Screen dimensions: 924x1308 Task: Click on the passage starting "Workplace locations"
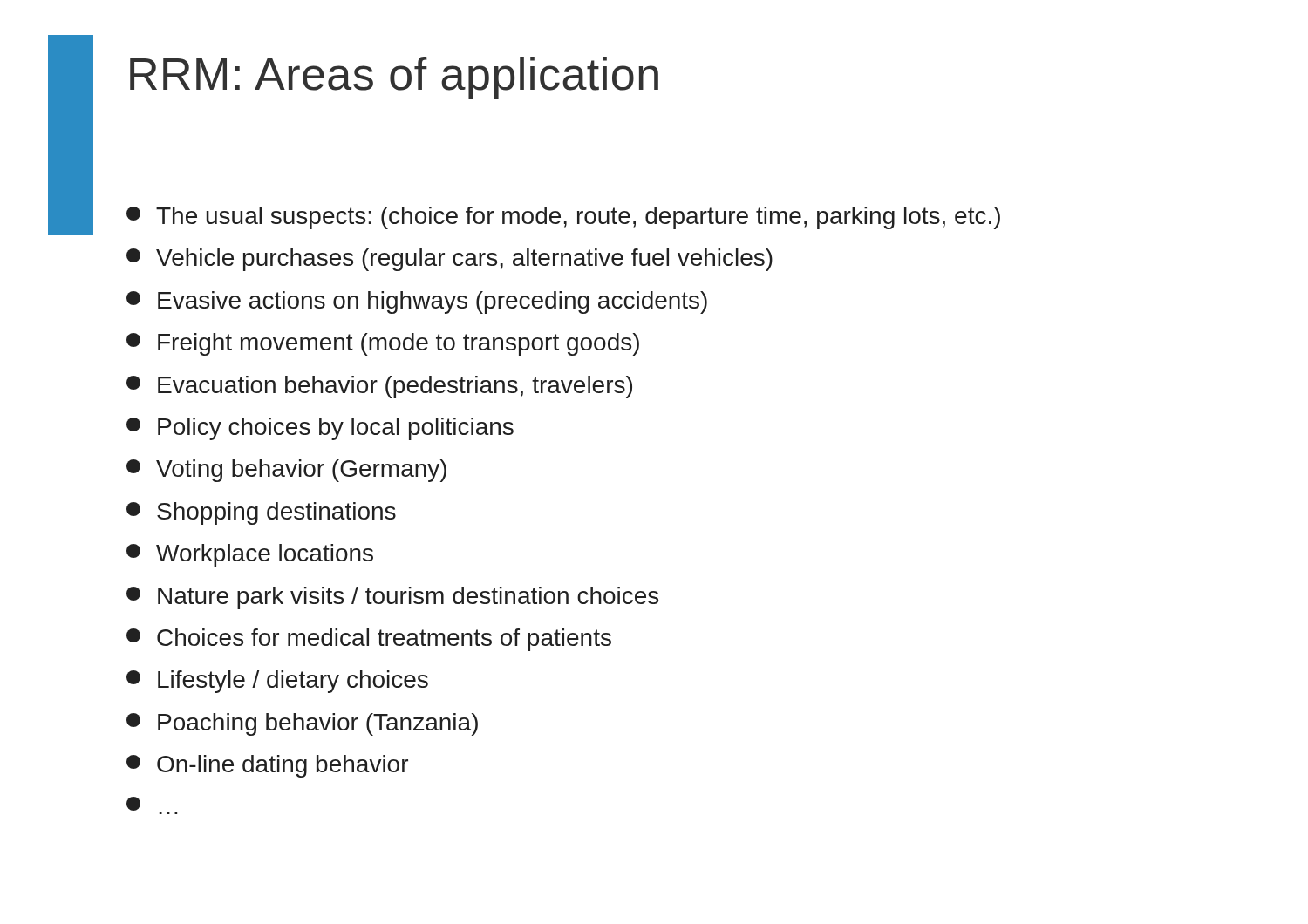[250, 554]
